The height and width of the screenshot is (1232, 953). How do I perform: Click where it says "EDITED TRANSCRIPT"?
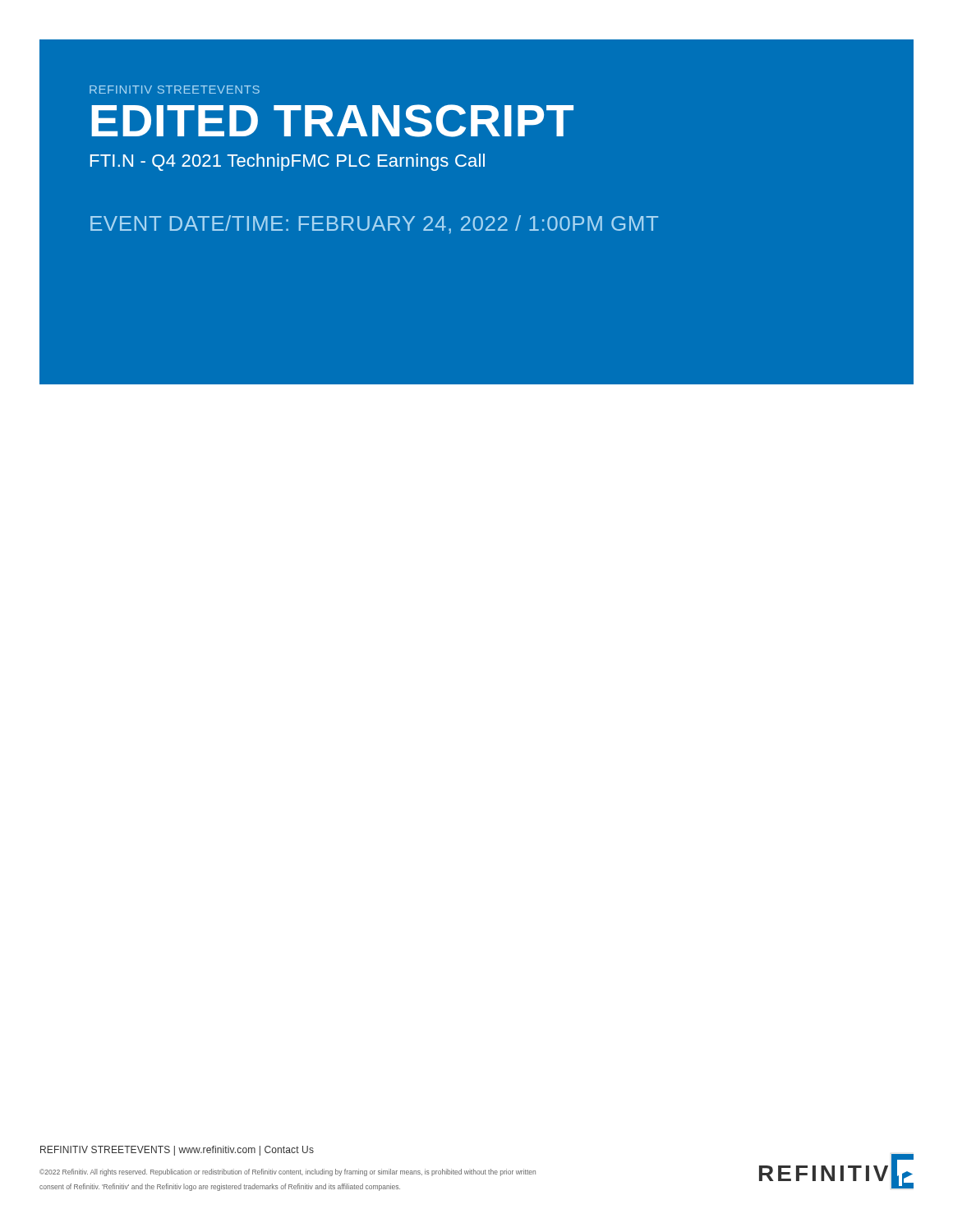pos(476,121)
